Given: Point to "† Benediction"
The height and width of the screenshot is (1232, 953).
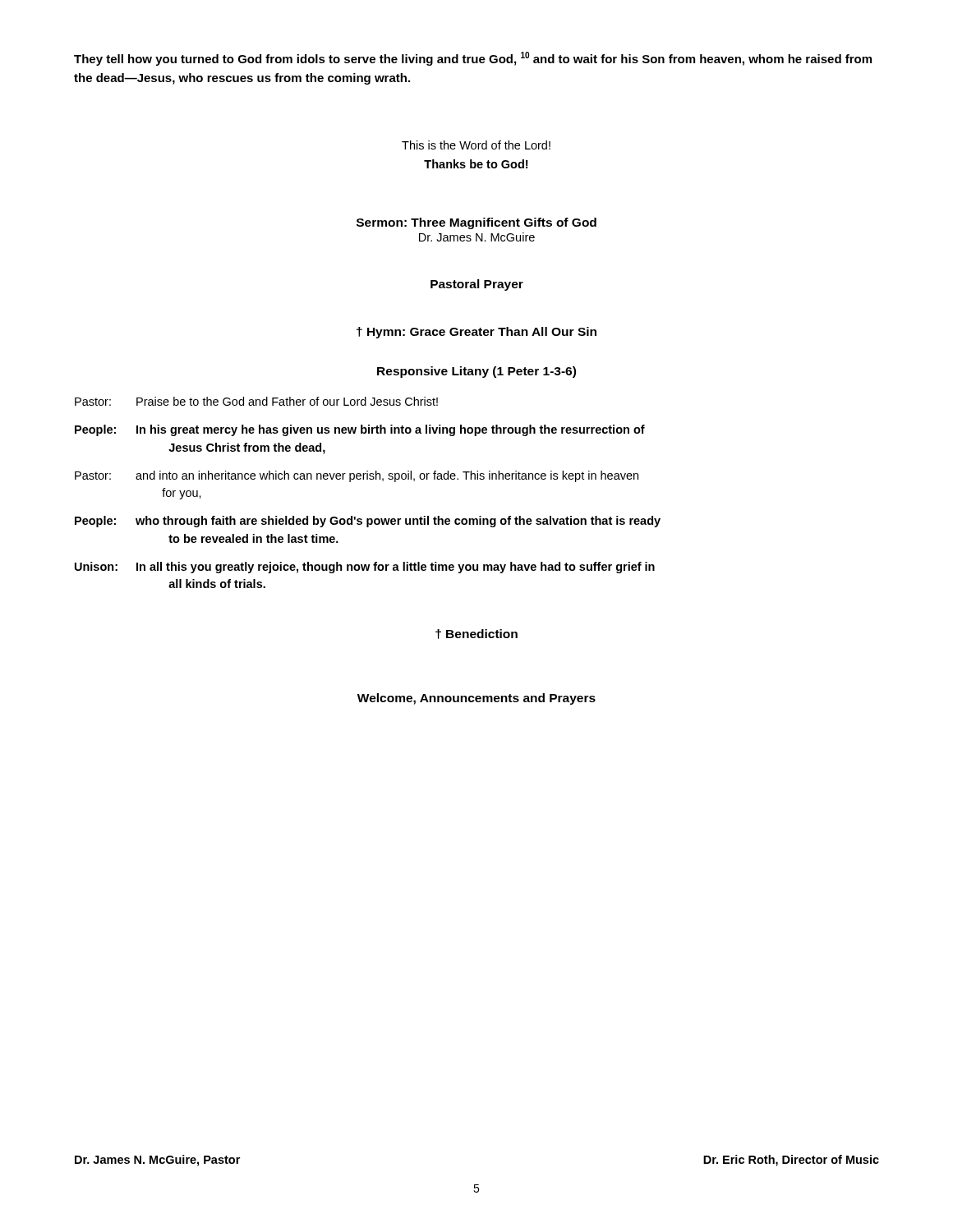Looking at the screenshot, I should pyautogui.click(x=476, y=634).
